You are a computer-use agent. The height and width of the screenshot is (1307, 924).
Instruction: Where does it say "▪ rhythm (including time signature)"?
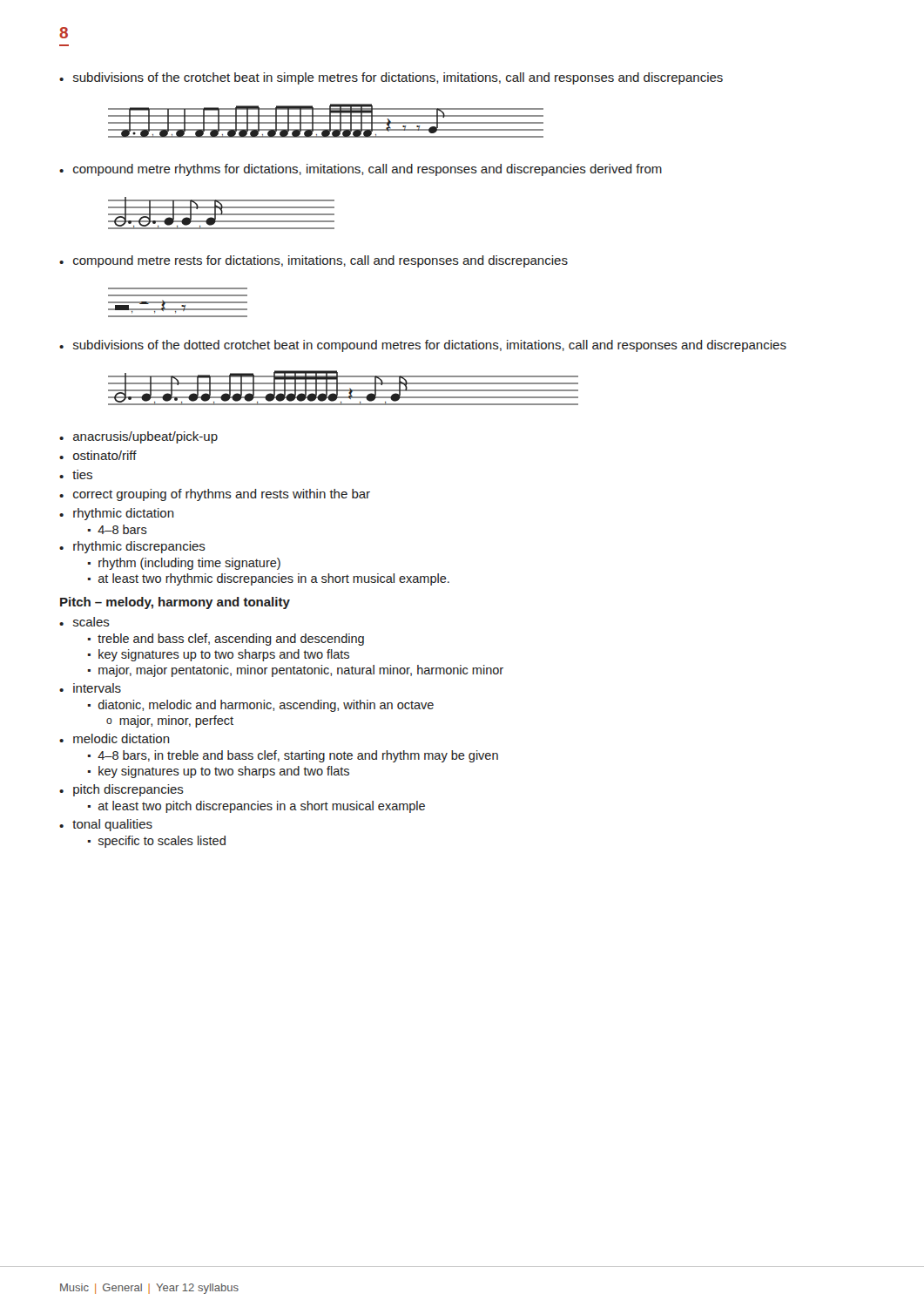184,563
